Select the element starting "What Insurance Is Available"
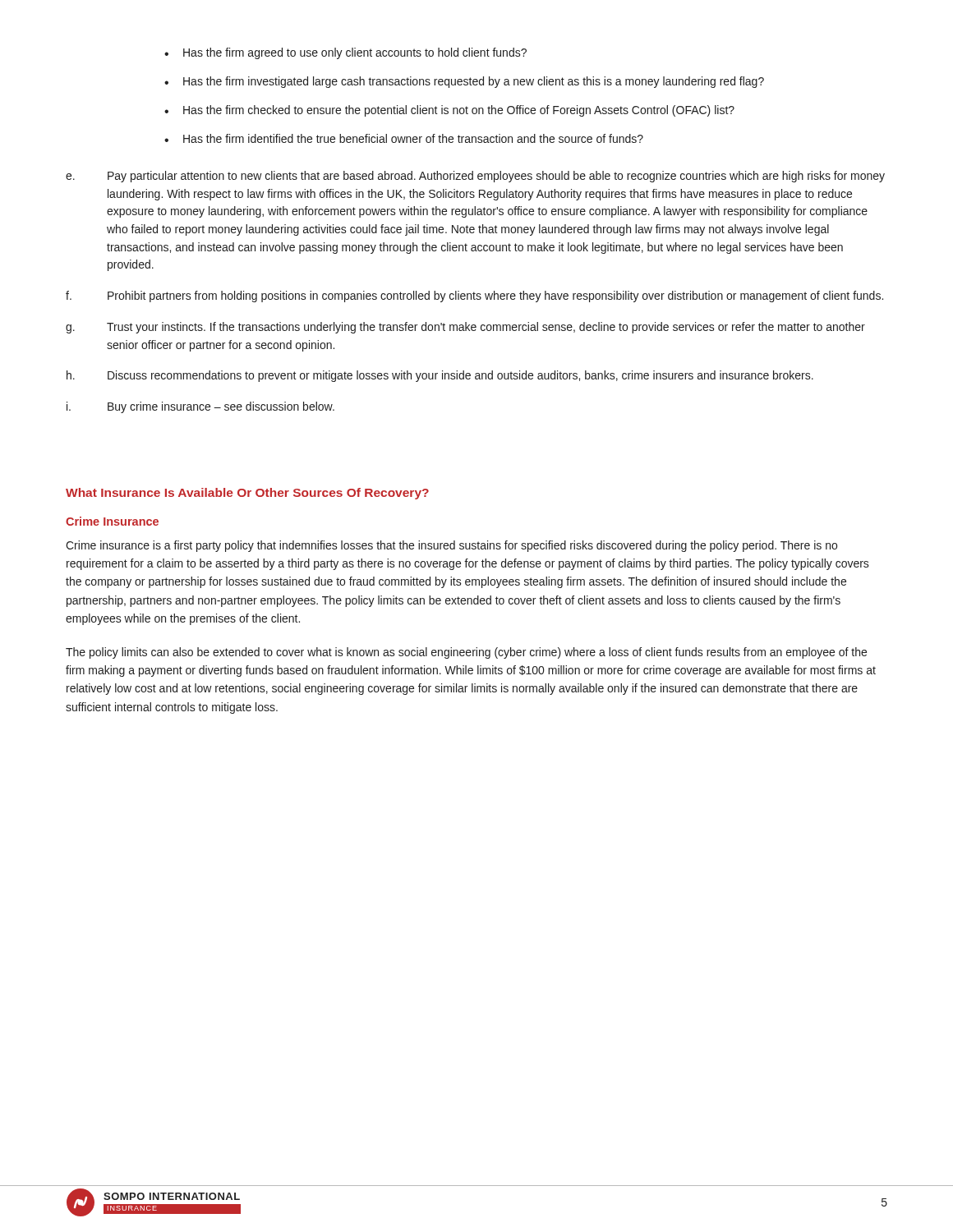 coord(247,492)
